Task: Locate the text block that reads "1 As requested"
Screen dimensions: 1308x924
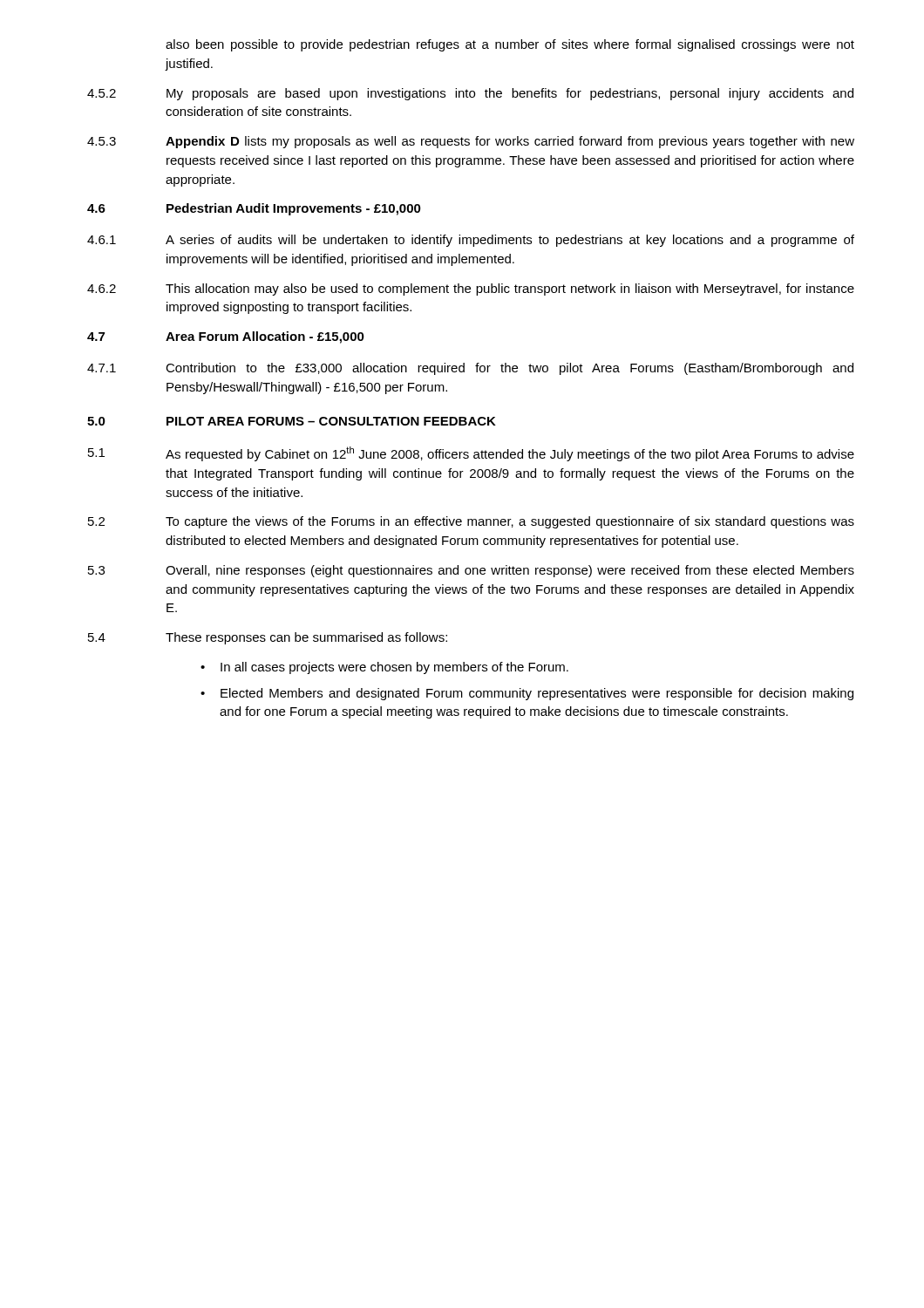Action: (x=471, y=472)
